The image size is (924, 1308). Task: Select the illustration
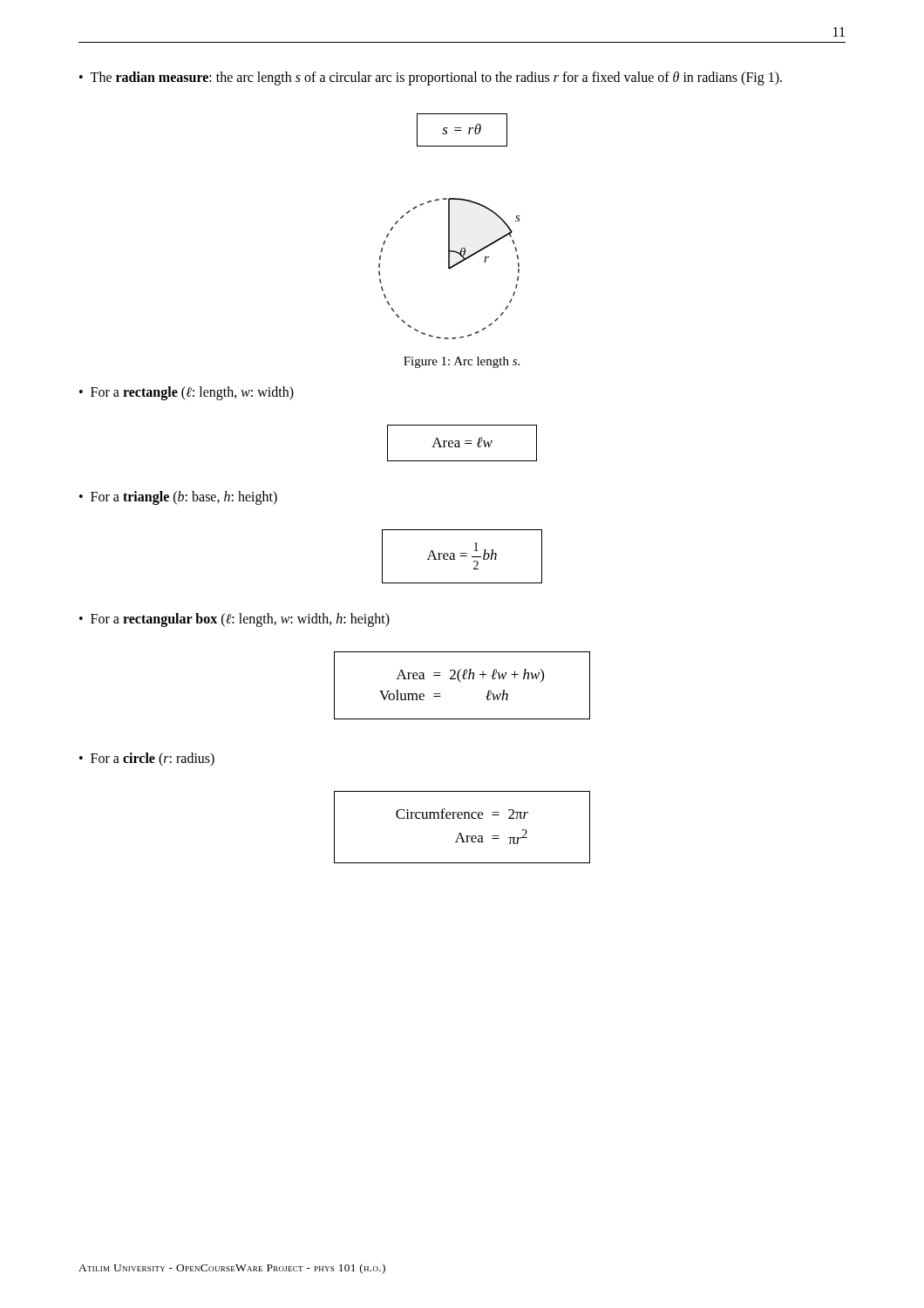[x=462, y=262]
